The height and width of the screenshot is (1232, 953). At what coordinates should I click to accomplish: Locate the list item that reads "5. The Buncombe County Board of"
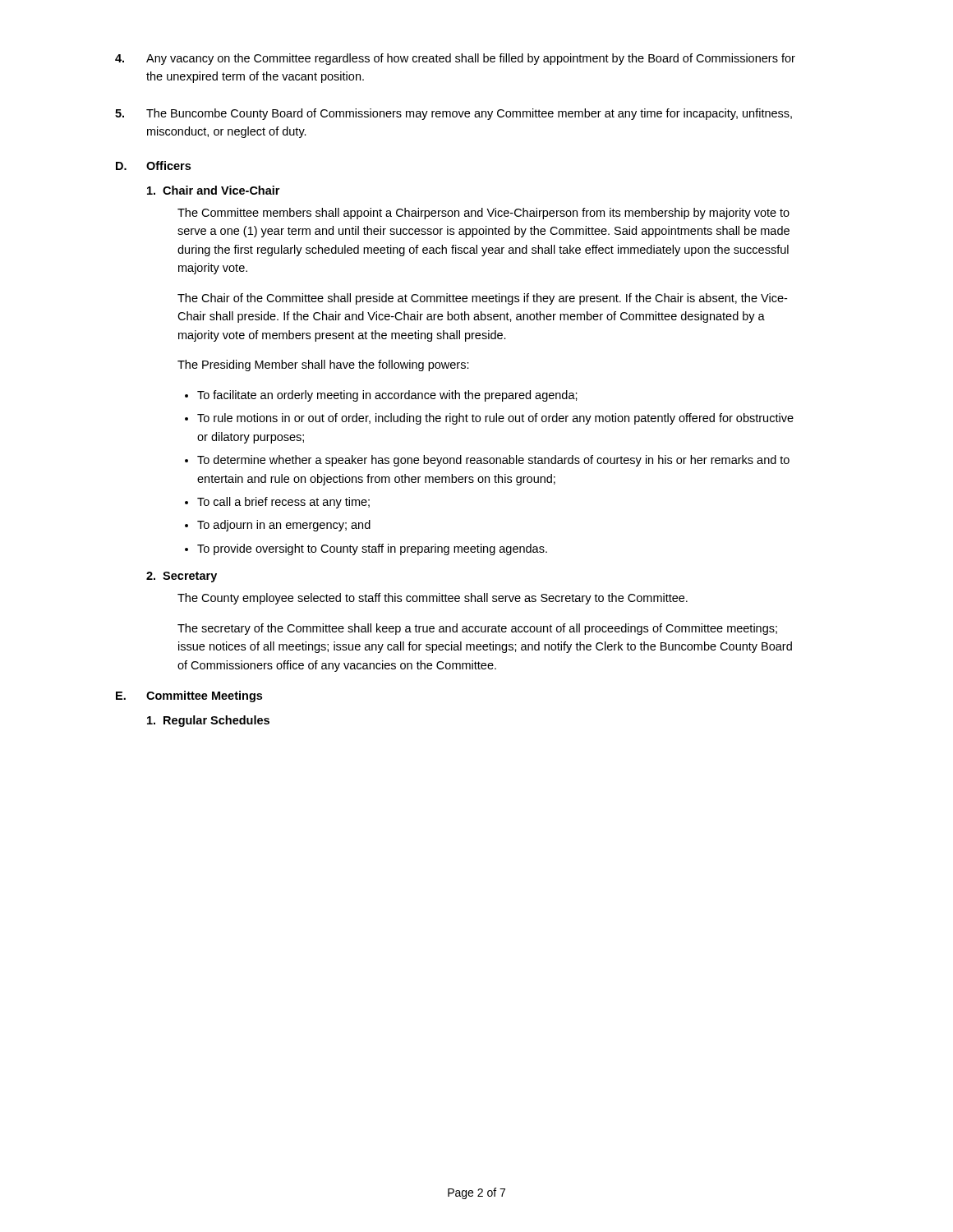click(460, 123)
